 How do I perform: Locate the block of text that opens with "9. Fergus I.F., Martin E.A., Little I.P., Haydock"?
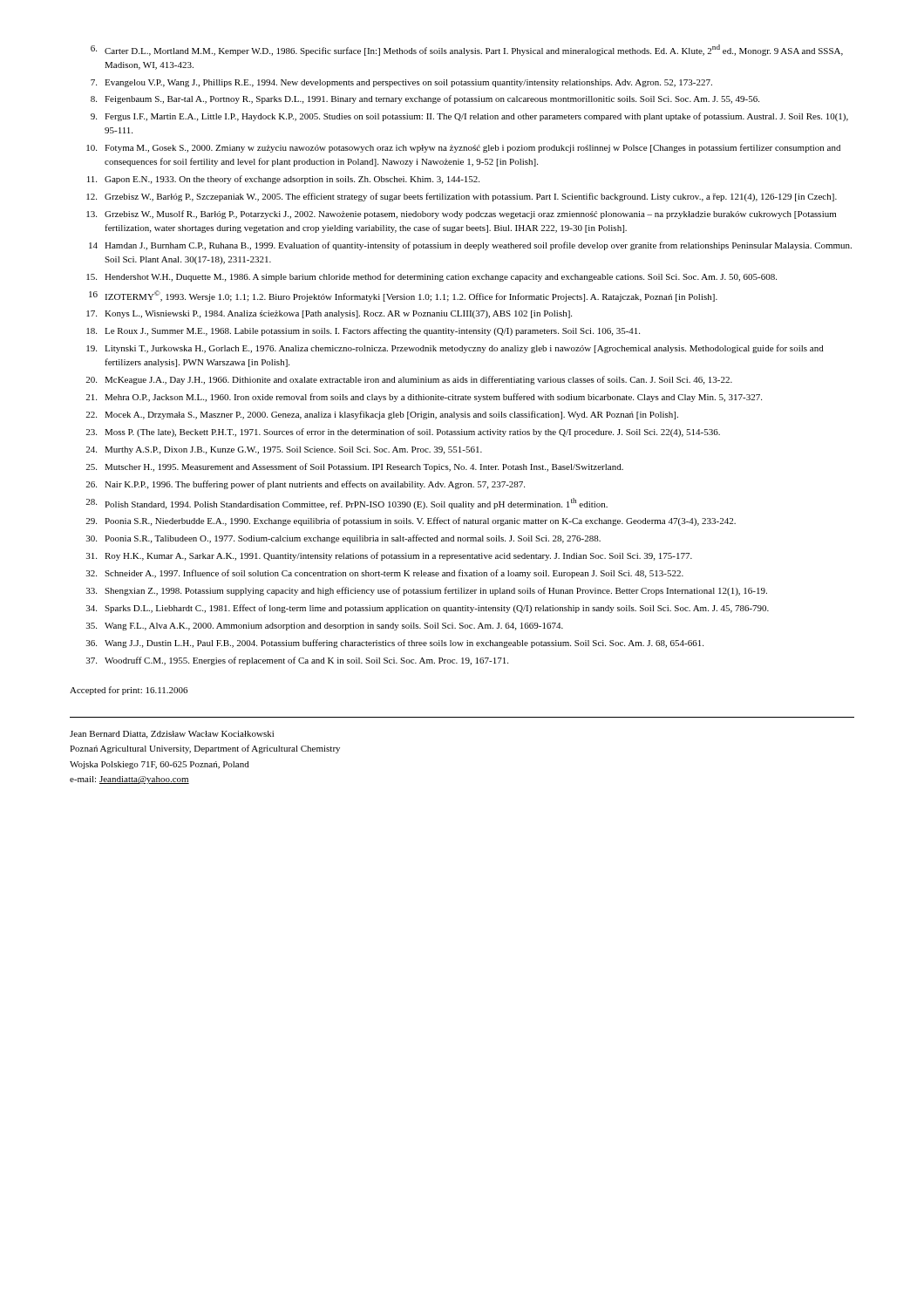click(x=462, y=124)
